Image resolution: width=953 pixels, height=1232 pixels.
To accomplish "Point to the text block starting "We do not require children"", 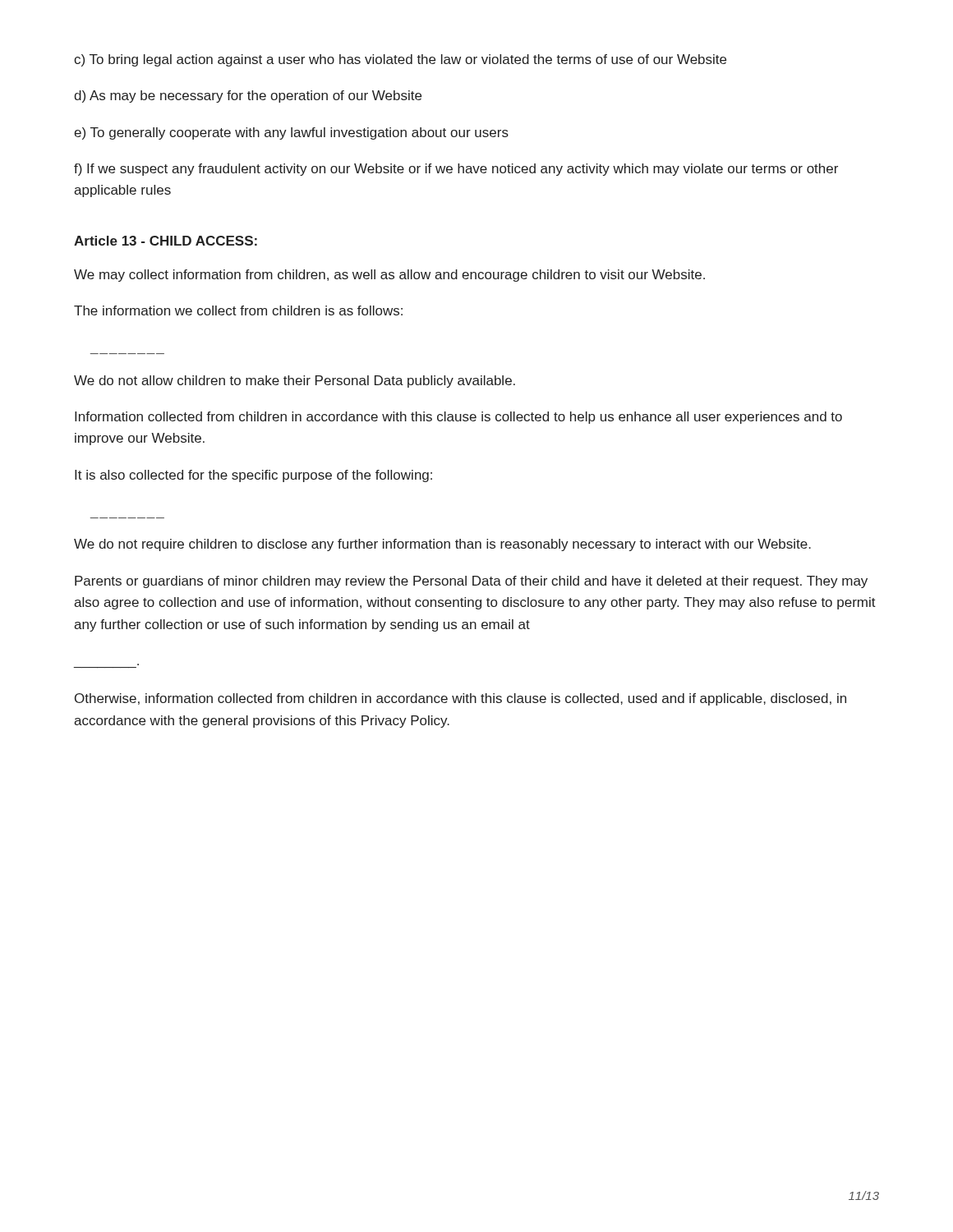I will [443, 544].
